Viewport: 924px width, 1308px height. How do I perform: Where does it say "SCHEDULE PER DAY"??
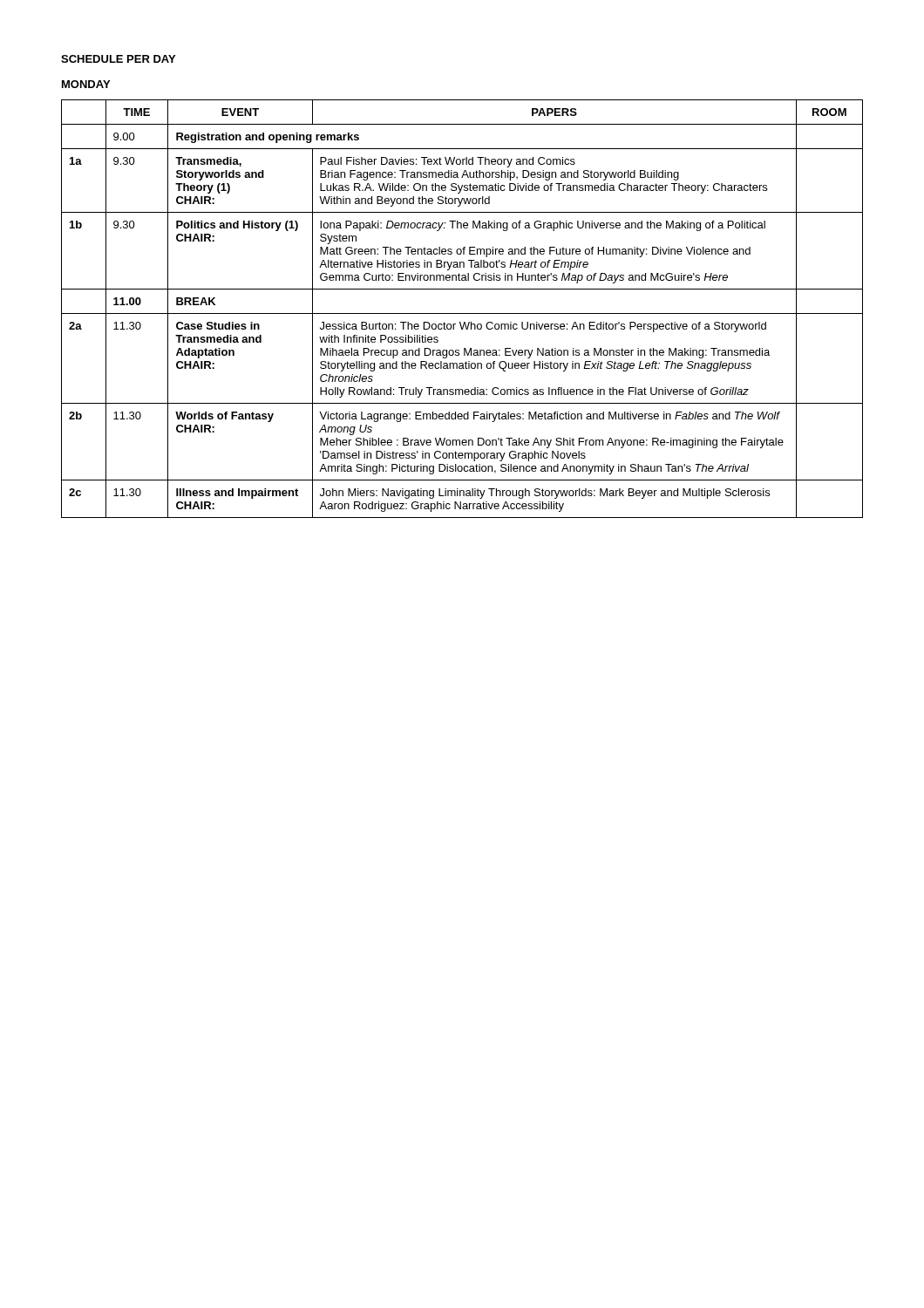(x=118, y=59)
